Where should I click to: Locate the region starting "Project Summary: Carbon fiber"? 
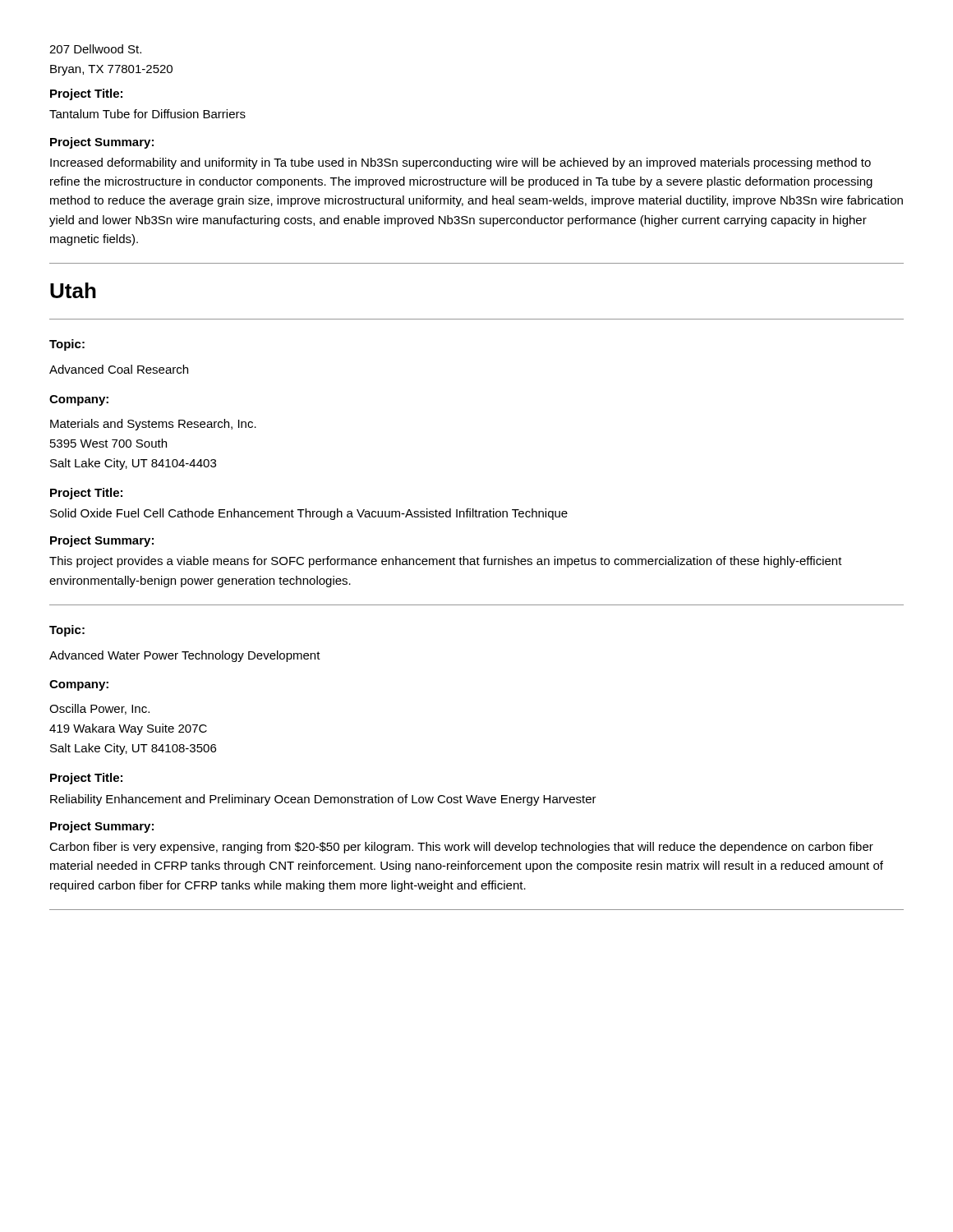(476, 855)
